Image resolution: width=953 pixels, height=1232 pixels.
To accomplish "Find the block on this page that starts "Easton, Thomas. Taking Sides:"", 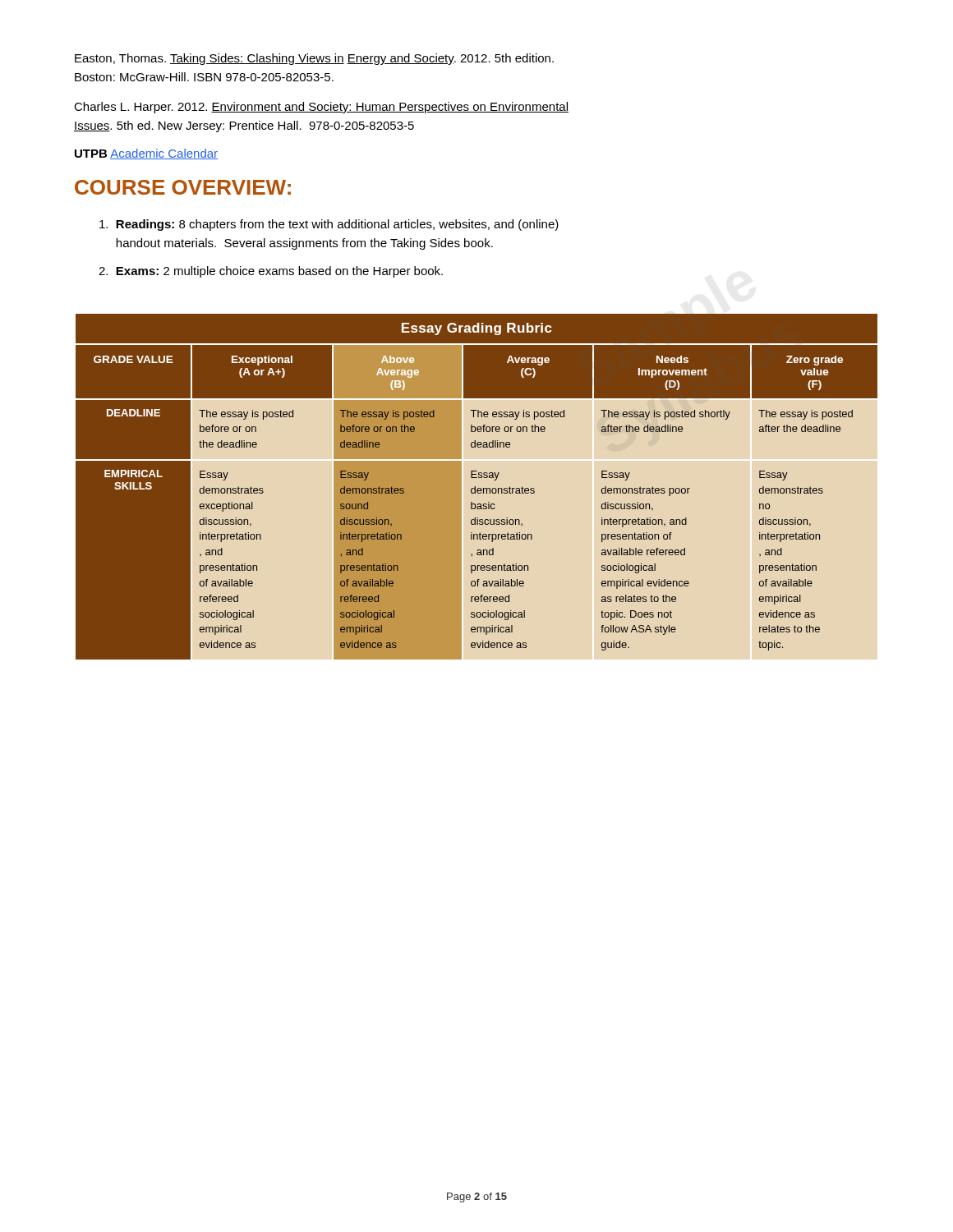I will (314, 67).
